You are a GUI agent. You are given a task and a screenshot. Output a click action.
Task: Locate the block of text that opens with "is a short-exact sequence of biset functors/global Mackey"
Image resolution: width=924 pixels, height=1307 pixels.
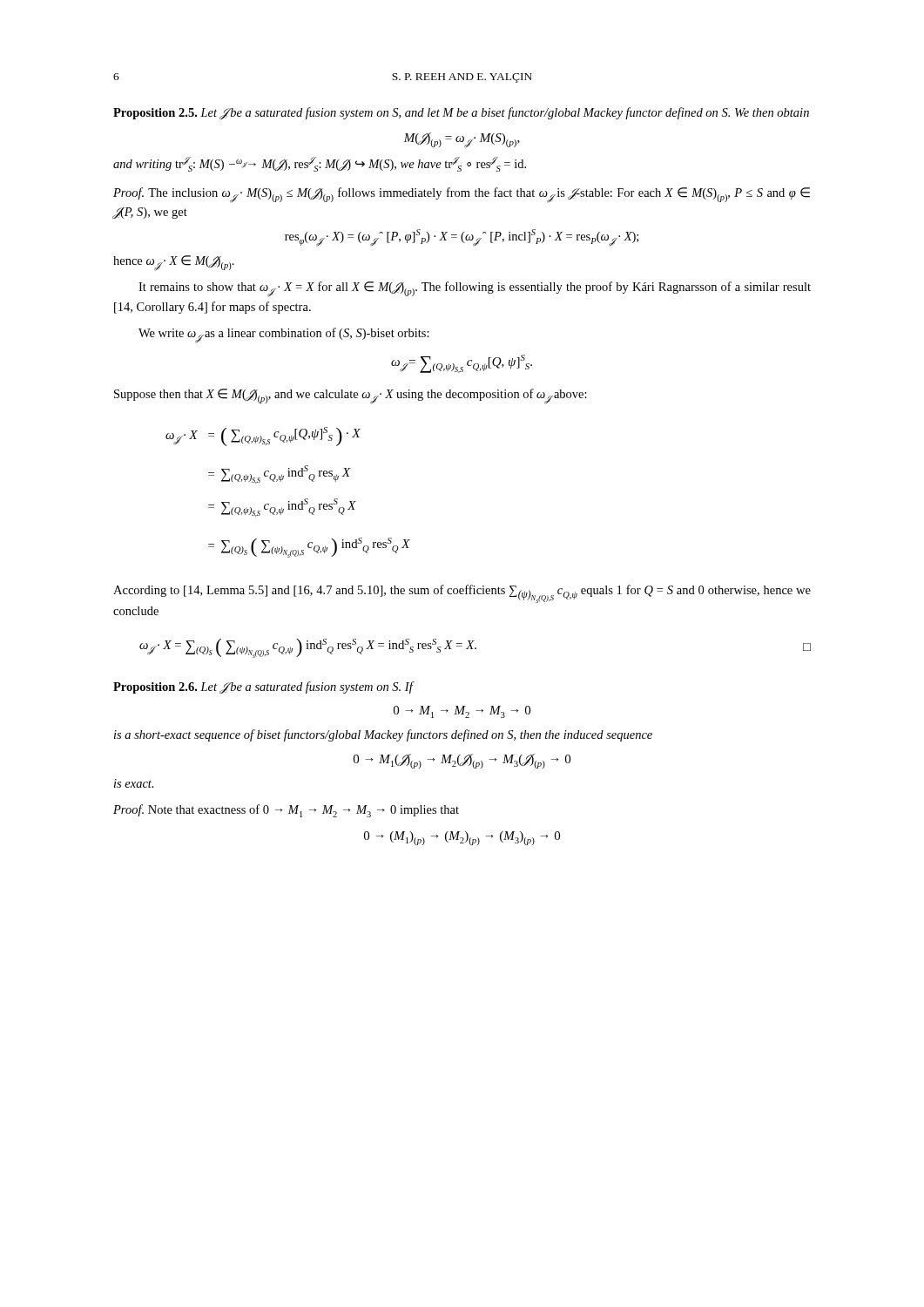click(383, 735)
